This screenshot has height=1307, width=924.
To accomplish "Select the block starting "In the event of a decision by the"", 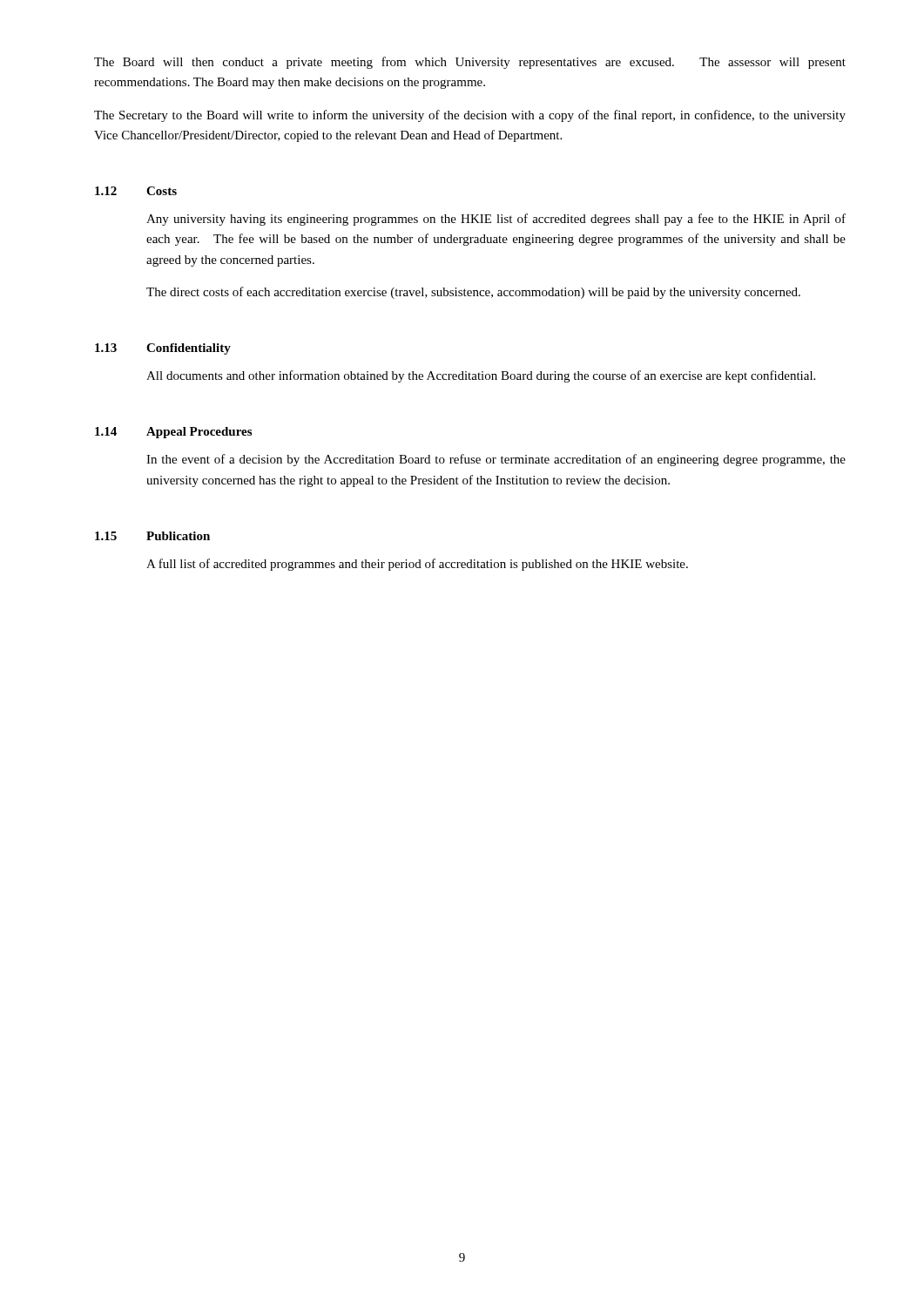I will coord(496,470).
